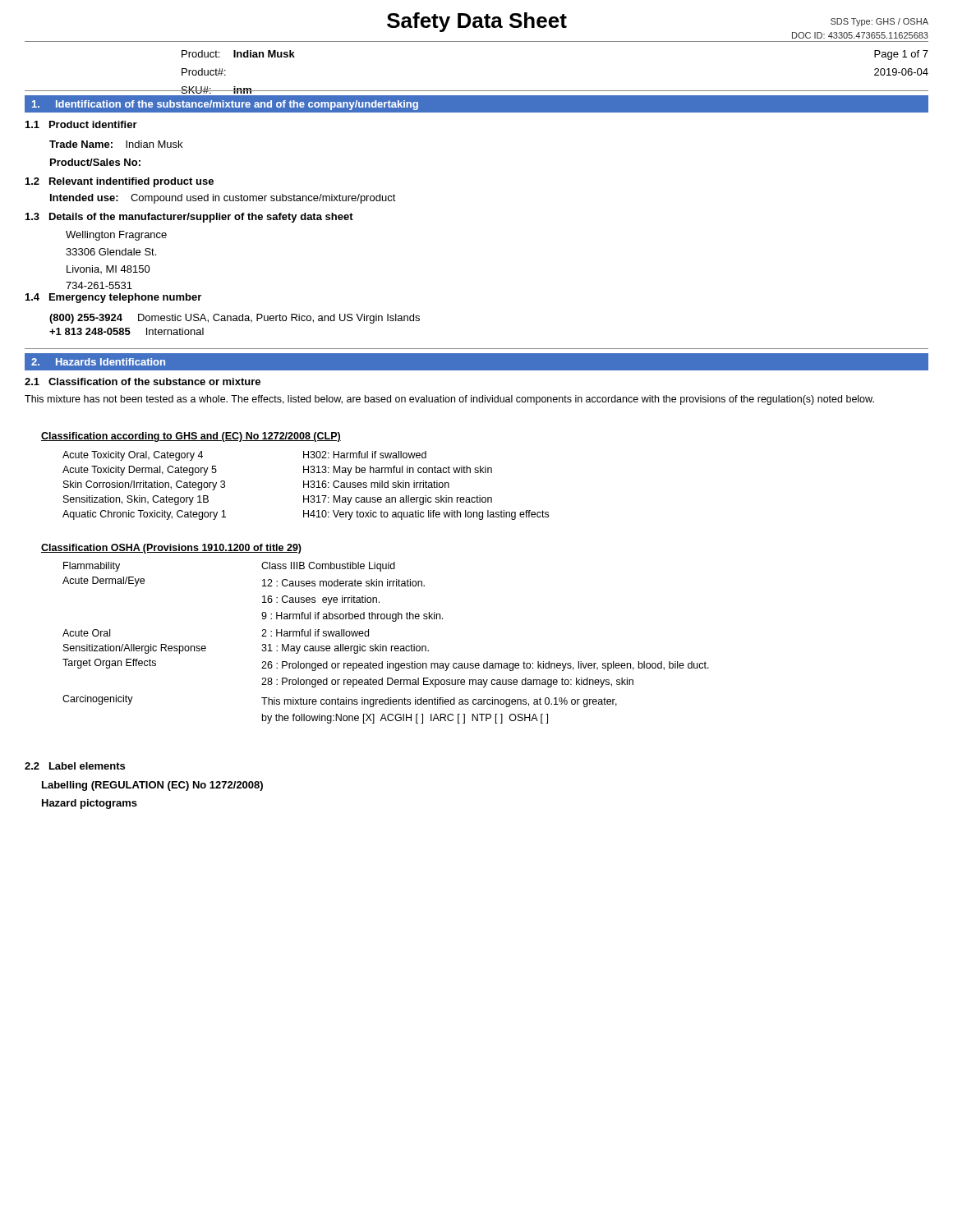
Task: Navigate to the text starting "1.2 Relevant indentified product use"
Action: pos(119,181)
